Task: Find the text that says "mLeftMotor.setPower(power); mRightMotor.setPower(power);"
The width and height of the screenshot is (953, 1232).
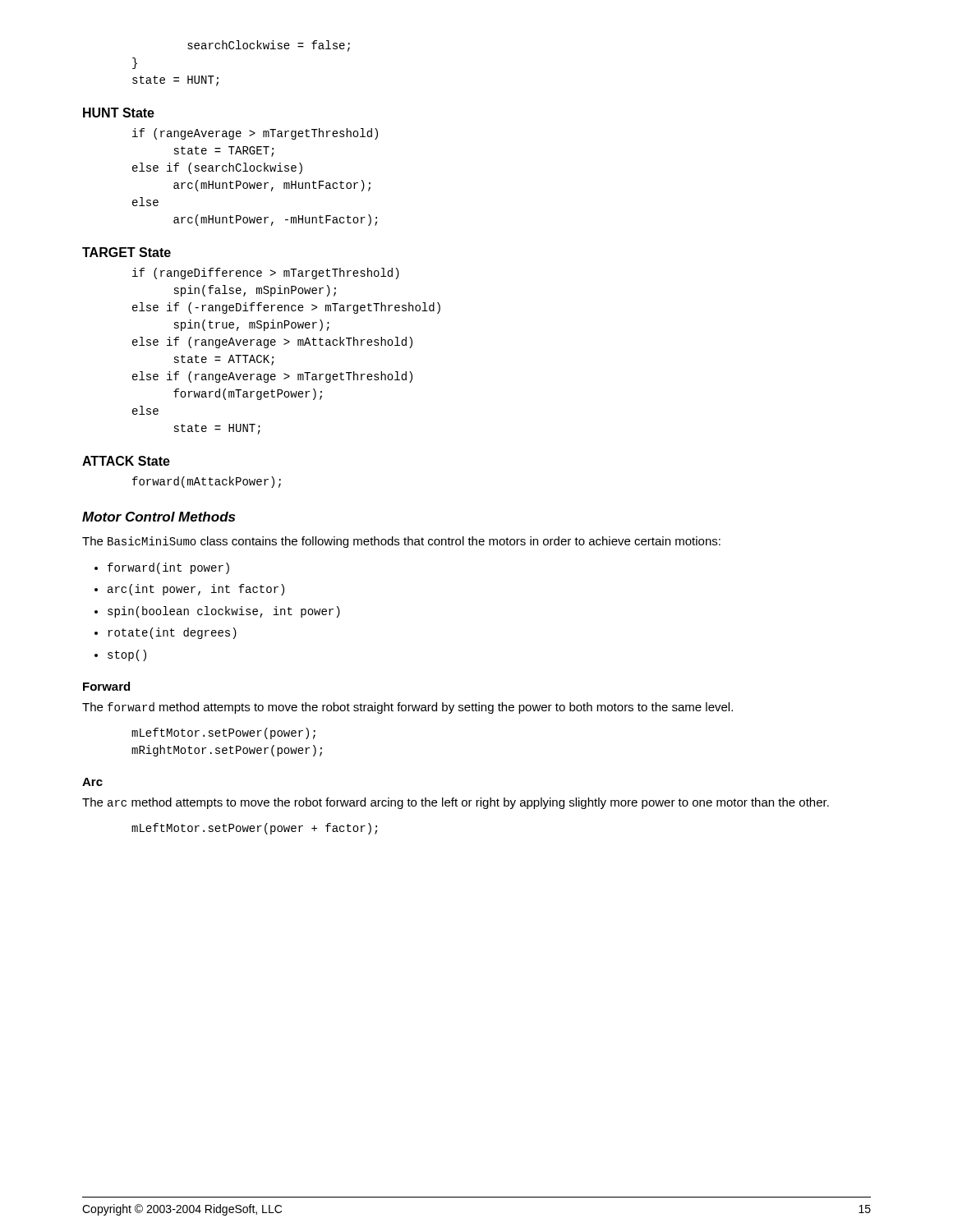Action: pyautogui.click(x=223, y=733)
